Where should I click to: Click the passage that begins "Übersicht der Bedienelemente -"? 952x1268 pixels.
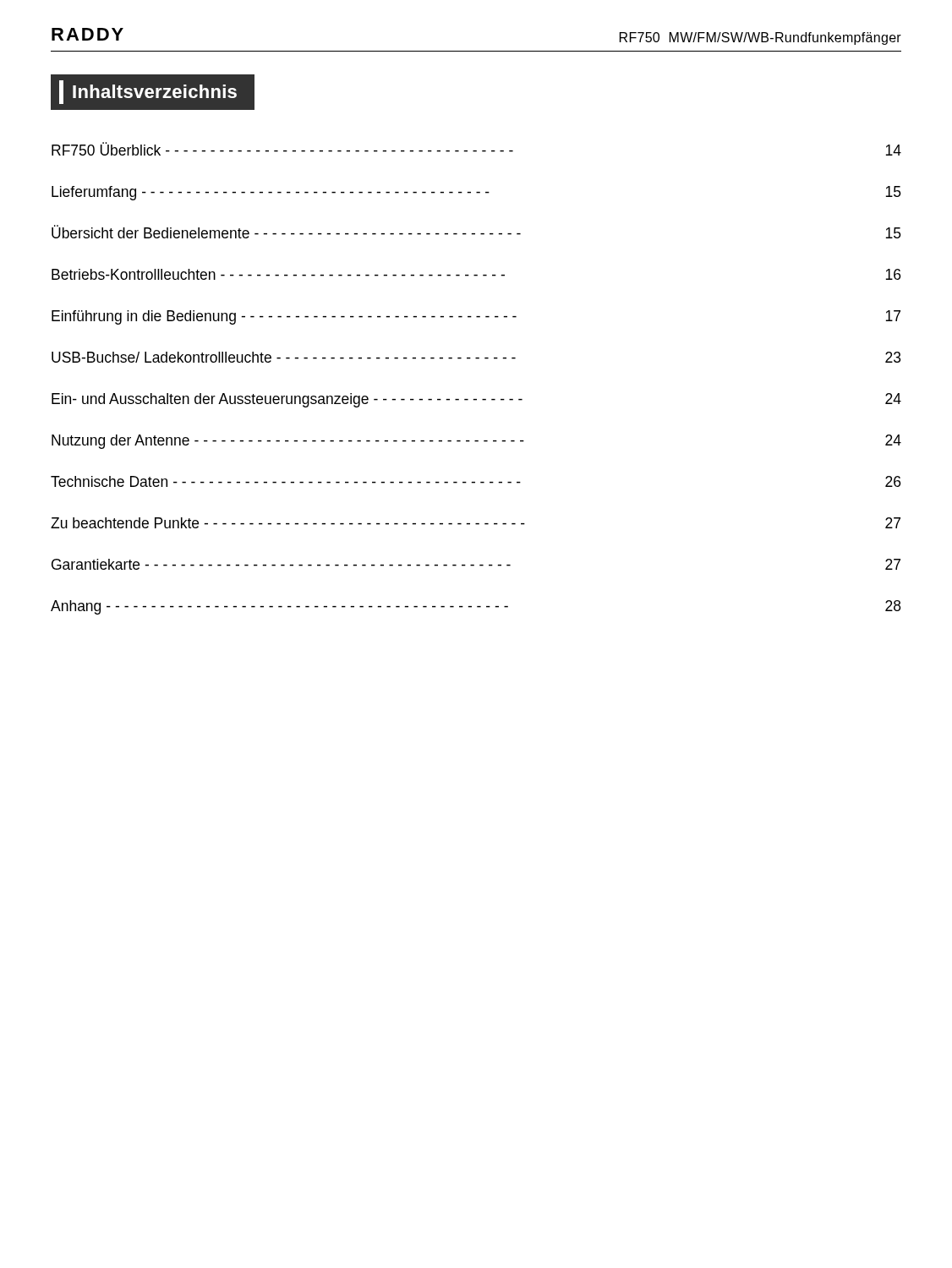coord(476,234)
